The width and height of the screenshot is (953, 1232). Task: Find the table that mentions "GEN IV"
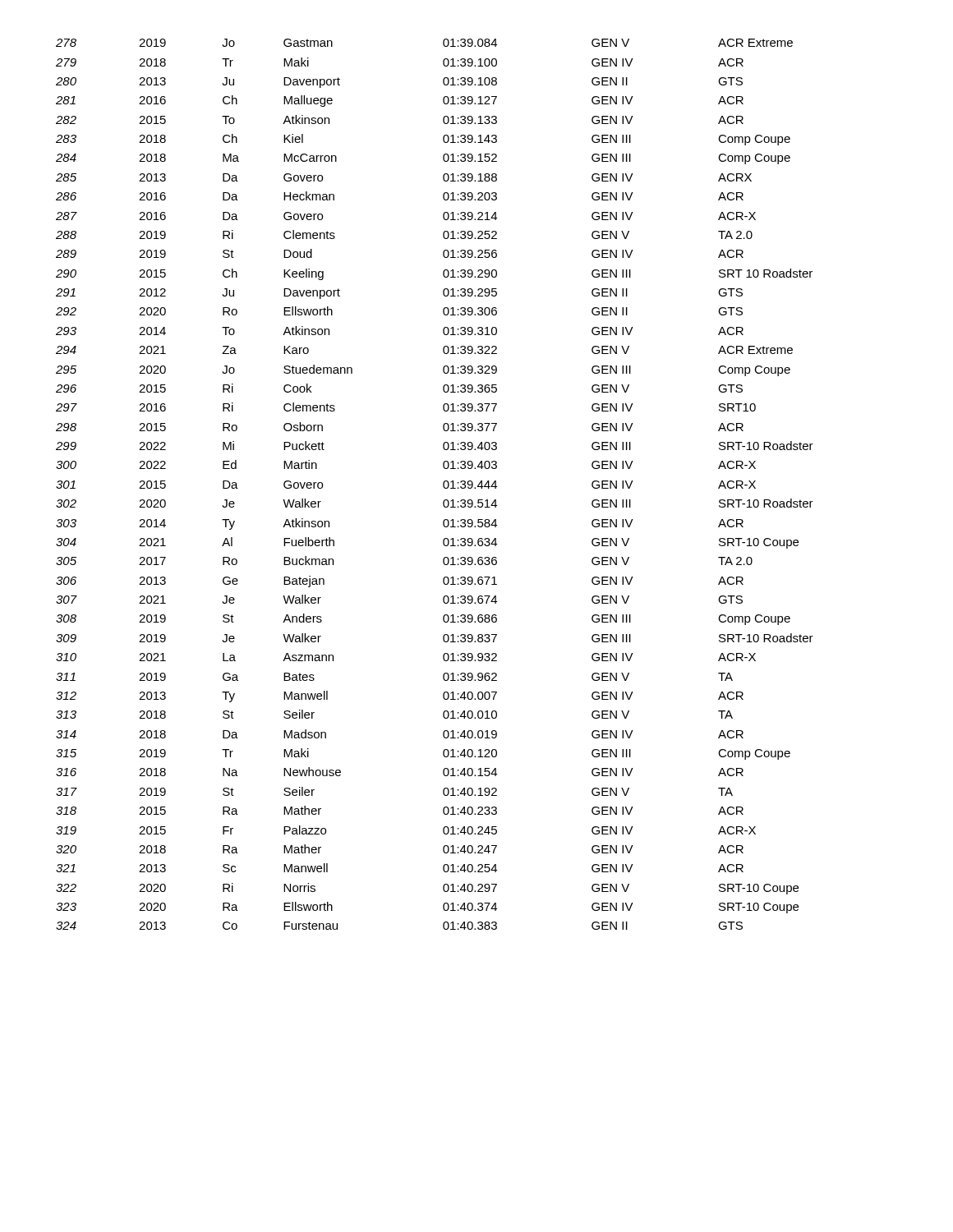(x=476, y=484)
